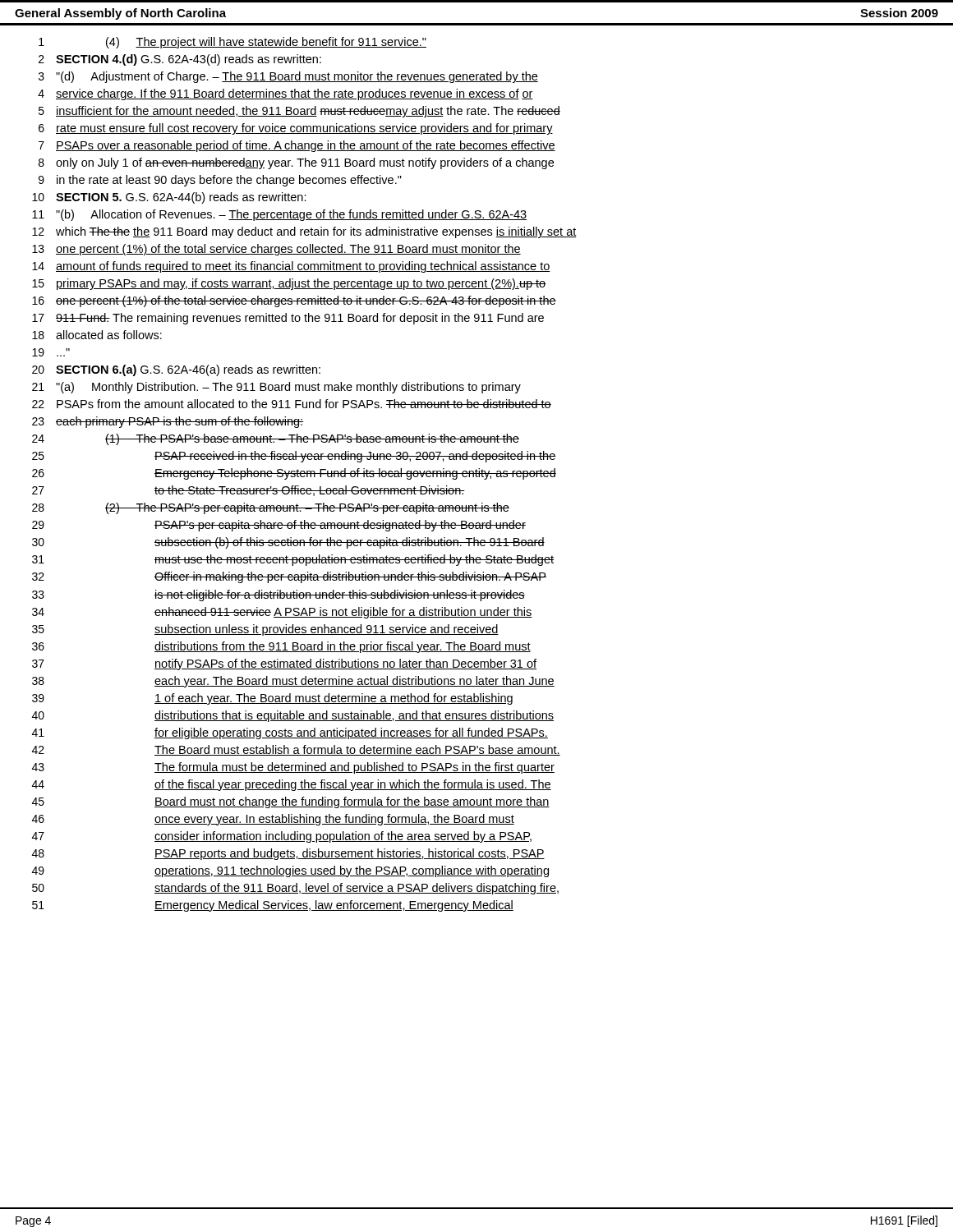Point to the text starting "1 (4) The project will have statewide benefit"

(x=232, y=43)
